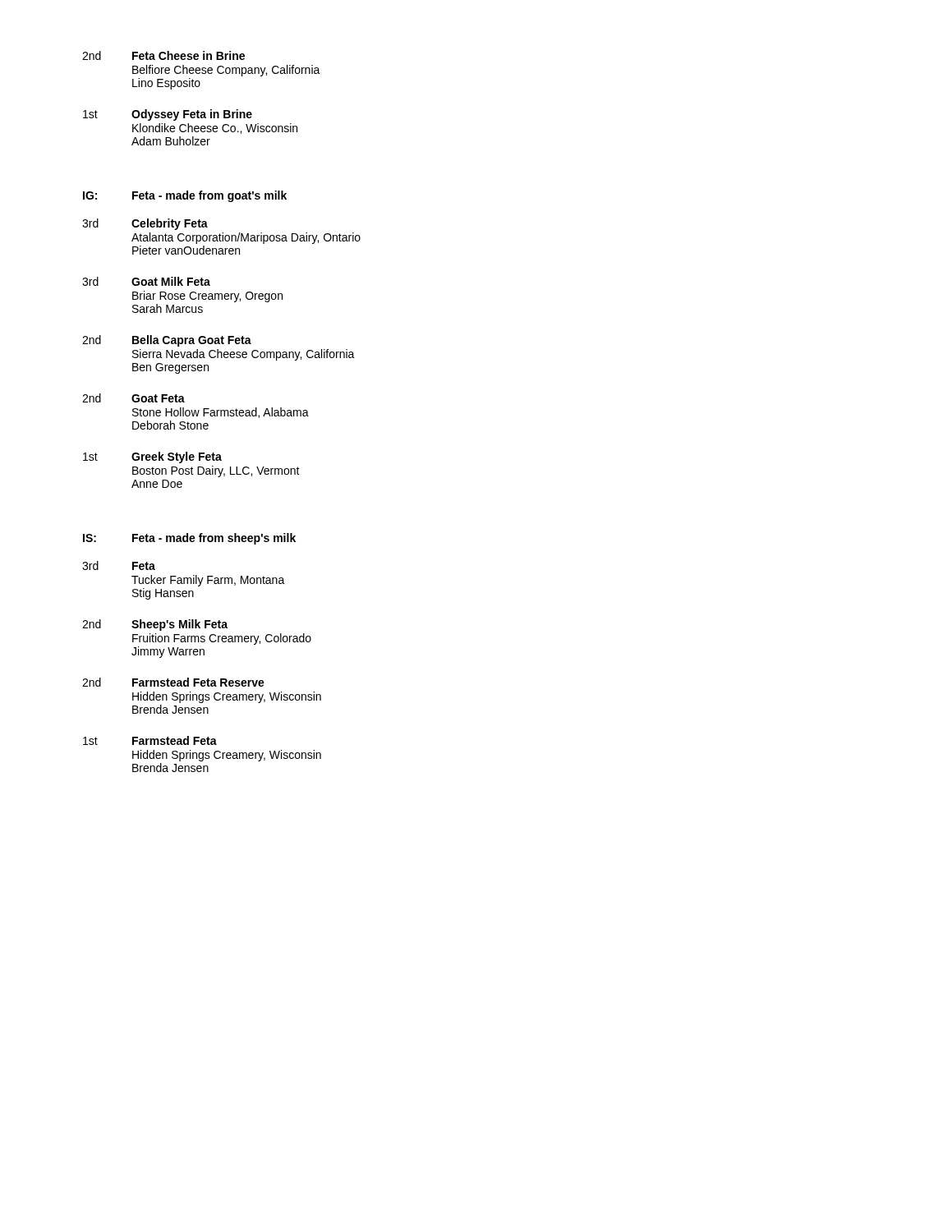Select the list item that reads "3rd Feta Tucker Family"
Viewport: 952px width, 1232px height.
[x=184, y=580]
